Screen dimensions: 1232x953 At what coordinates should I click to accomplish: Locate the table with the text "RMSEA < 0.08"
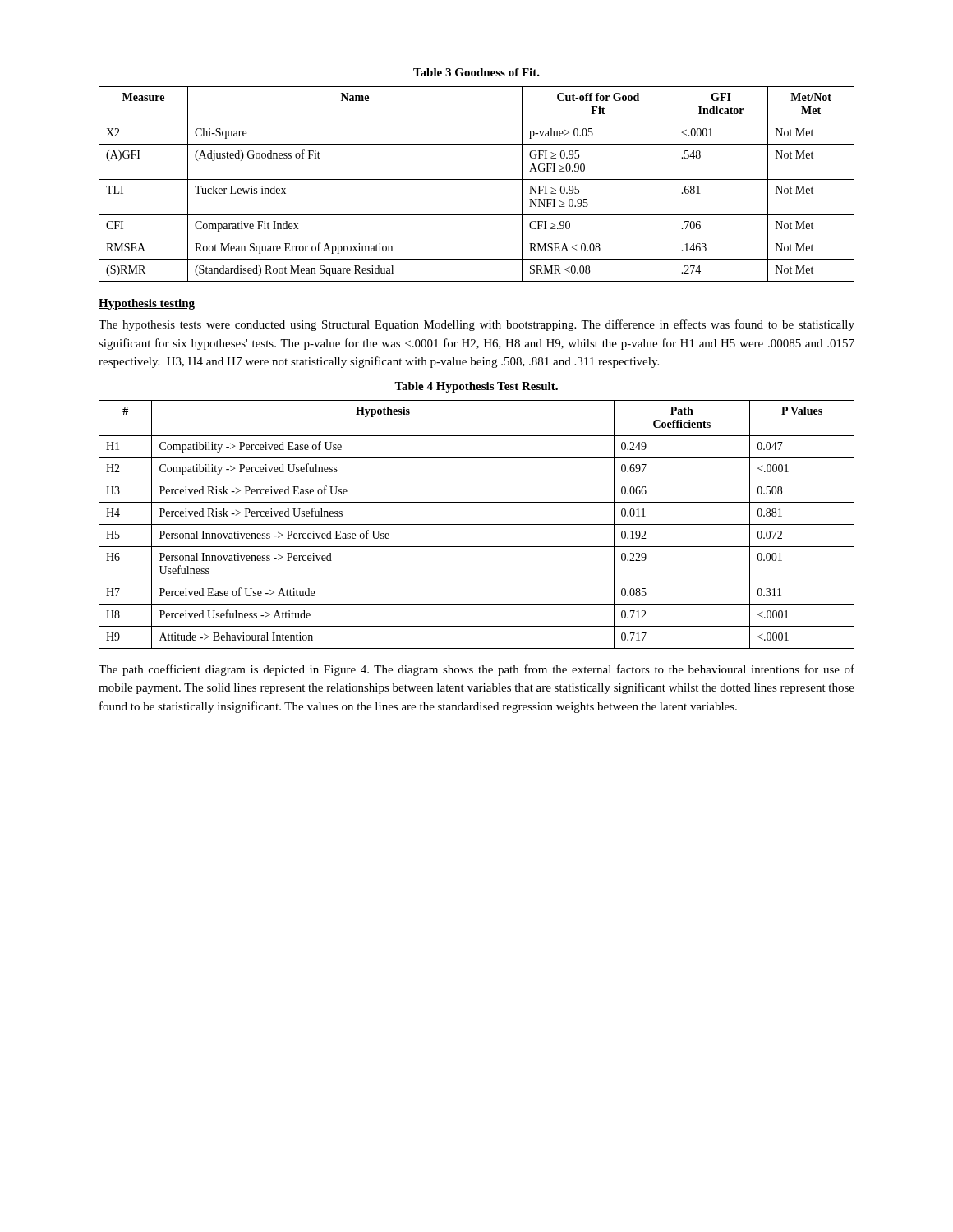(x=476, y=184)
